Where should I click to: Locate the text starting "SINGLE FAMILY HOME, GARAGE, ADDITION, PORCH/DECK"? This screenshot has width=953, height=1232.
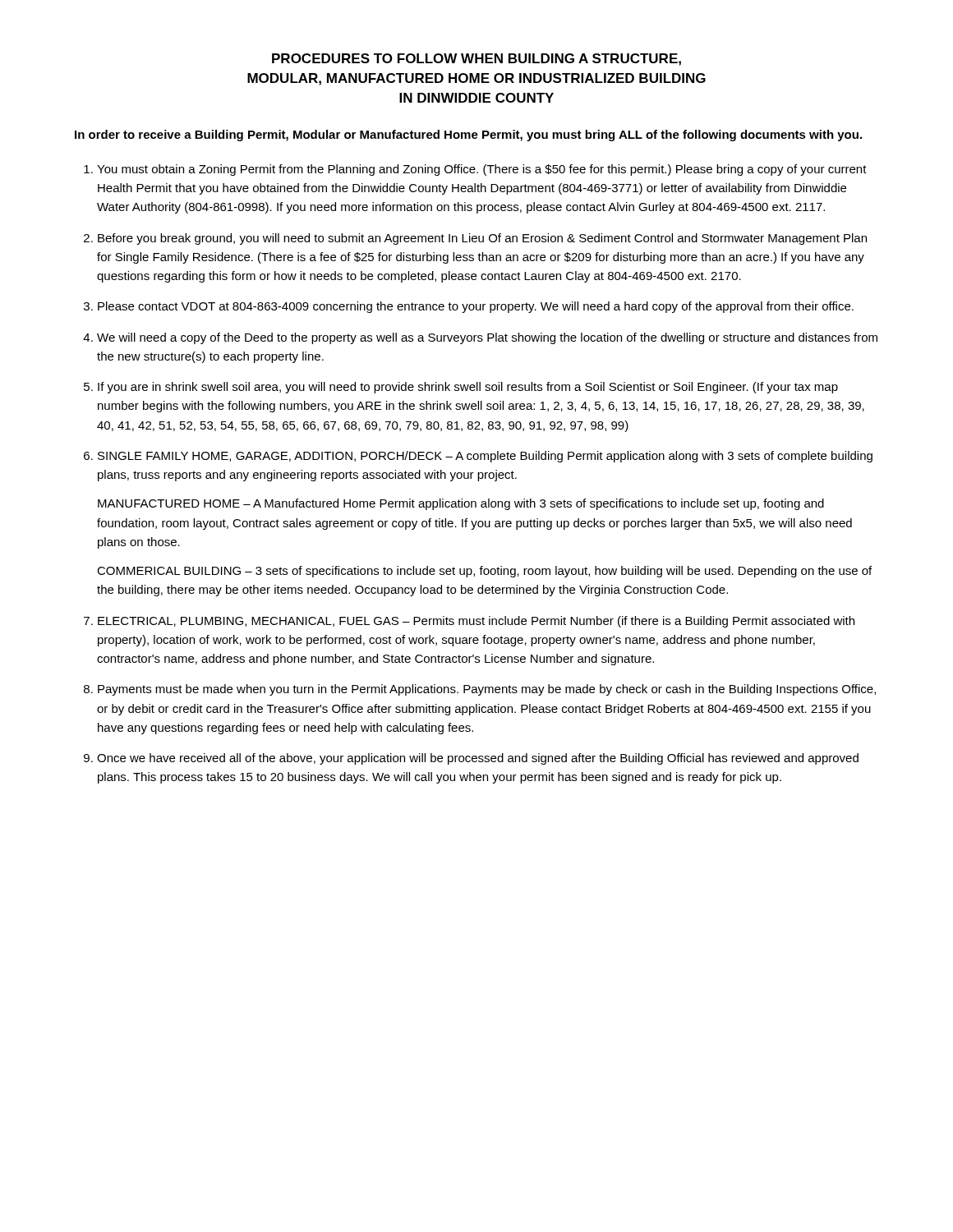tap(488, 524)
